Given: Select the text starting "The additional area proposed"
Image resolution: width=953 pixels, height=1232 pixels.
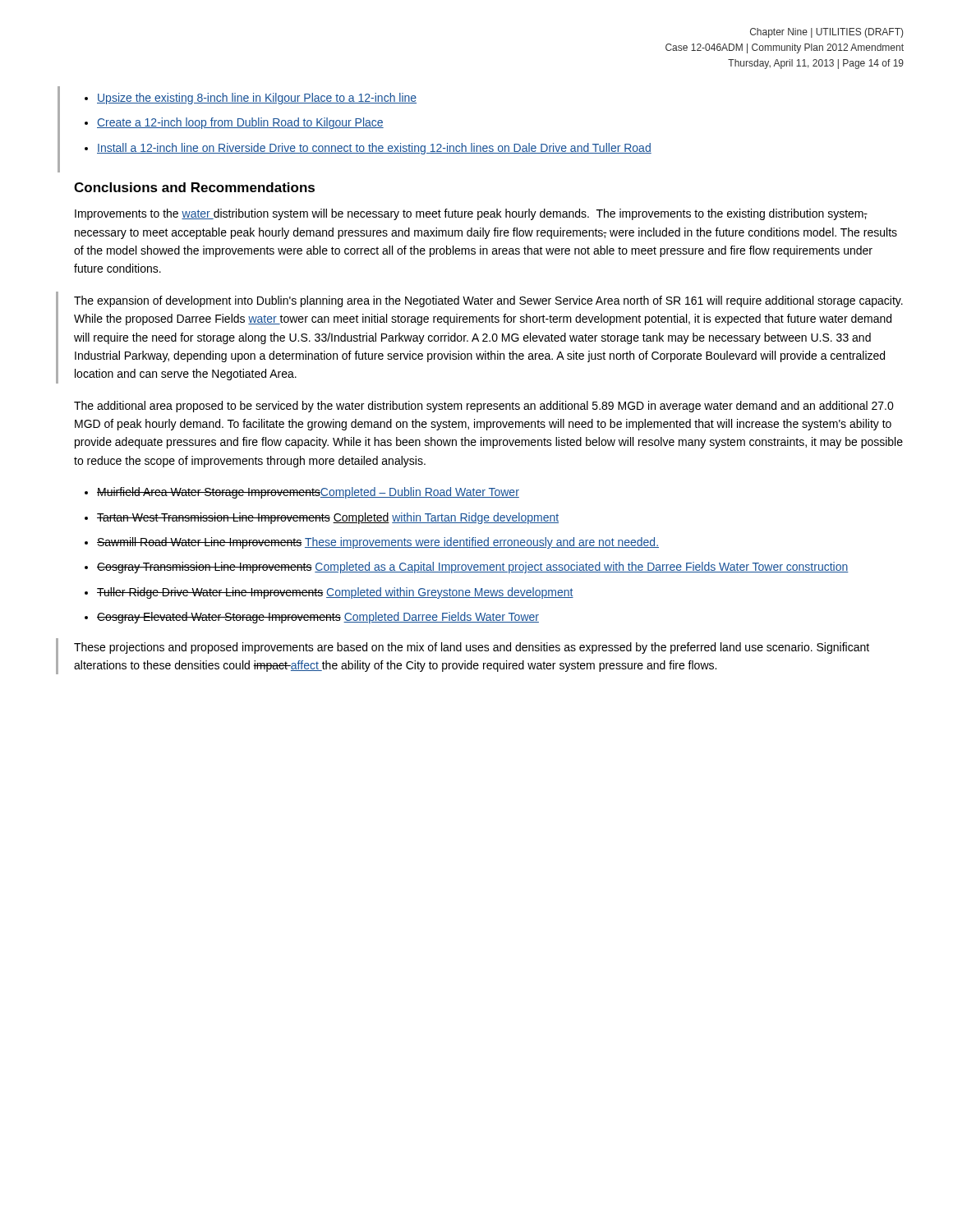Looking at the screenshot, I should [488, 433].
